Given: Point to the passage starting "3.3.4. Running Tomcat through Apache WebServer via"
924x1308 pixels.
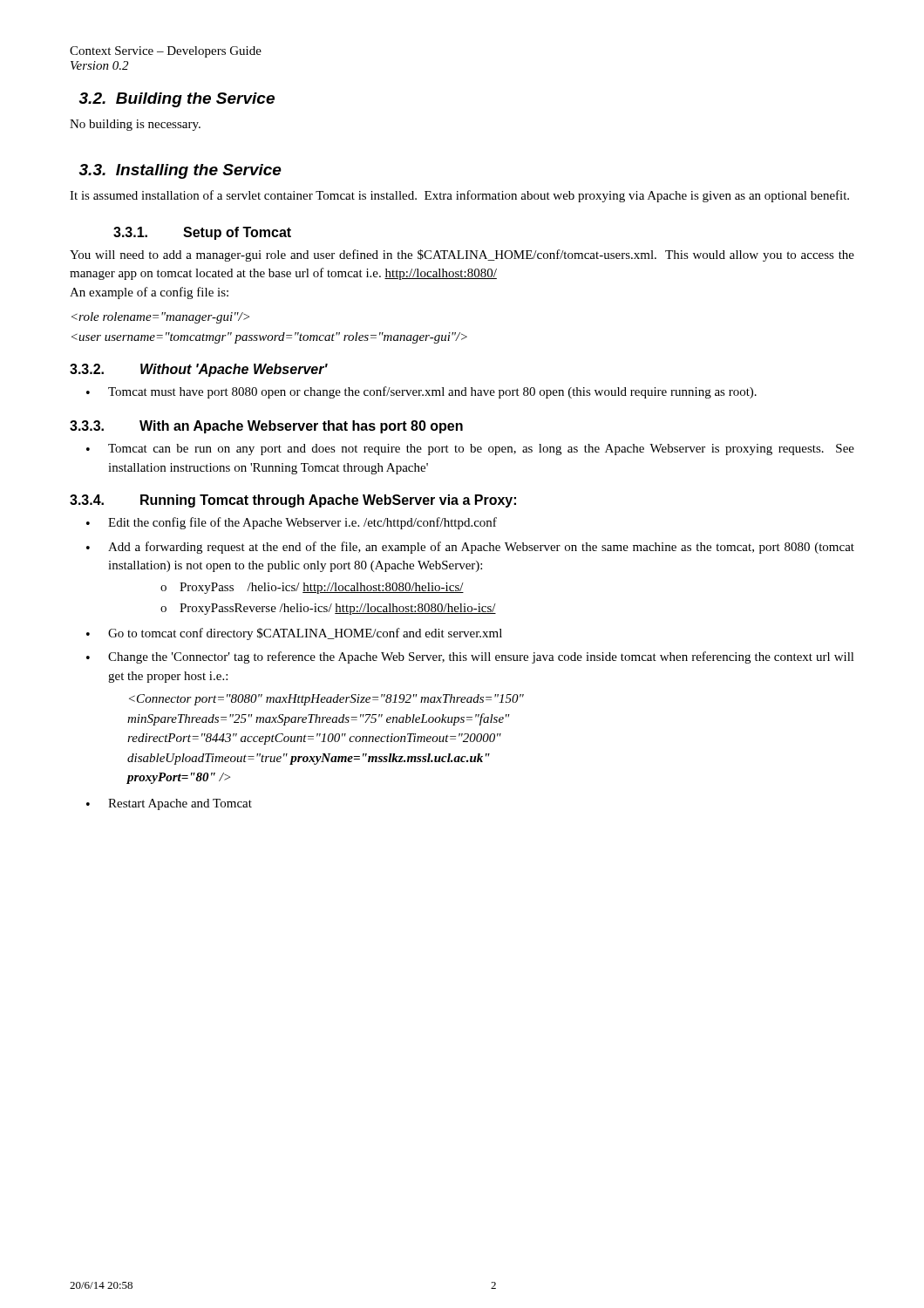Looking at the screenshot, I should 294,501.
